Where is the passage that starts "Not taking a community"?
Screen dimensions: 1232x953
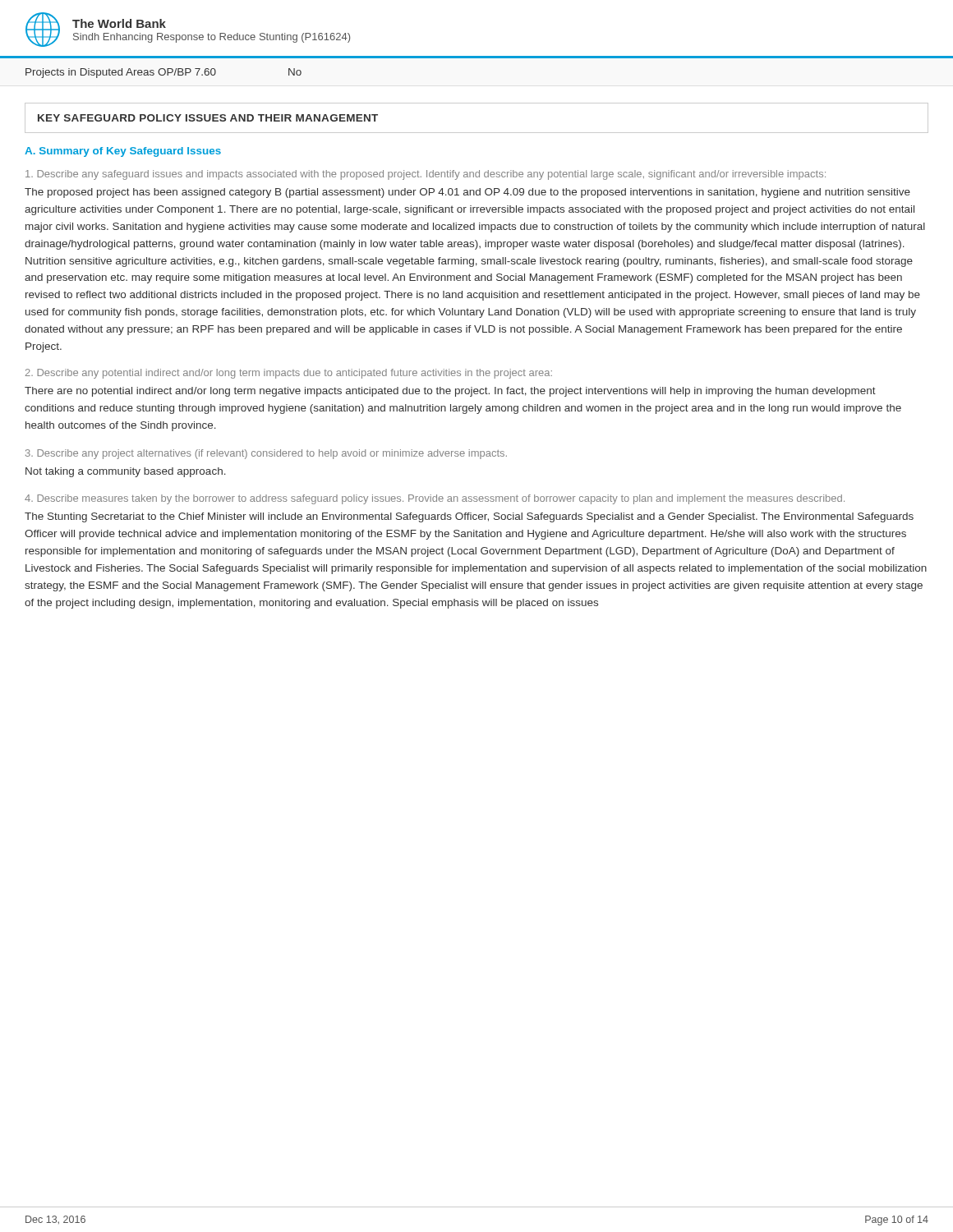[x=125, y=471]
